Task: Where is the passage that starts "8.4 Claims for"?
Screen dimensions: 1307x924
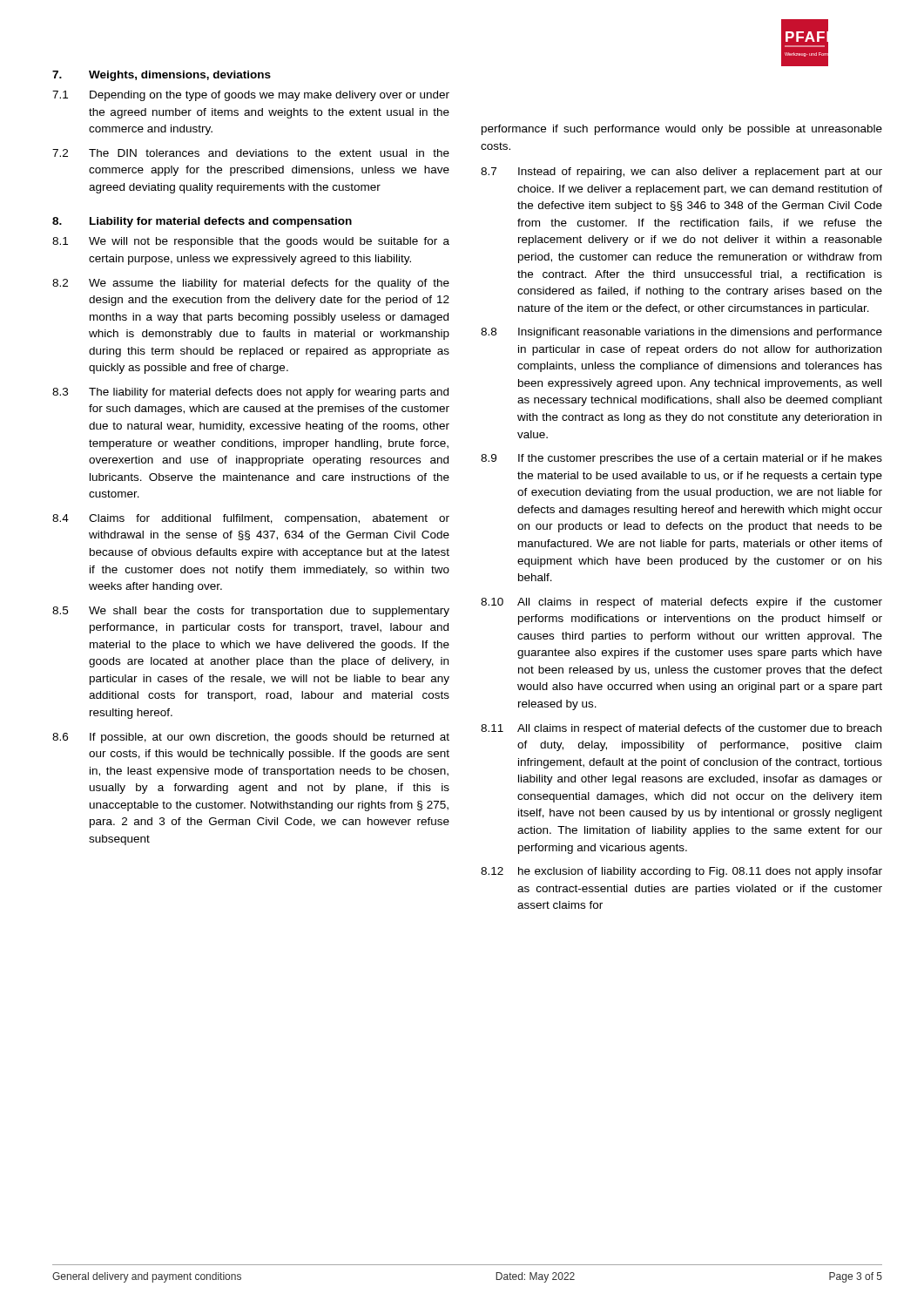Action: (251, 552)
